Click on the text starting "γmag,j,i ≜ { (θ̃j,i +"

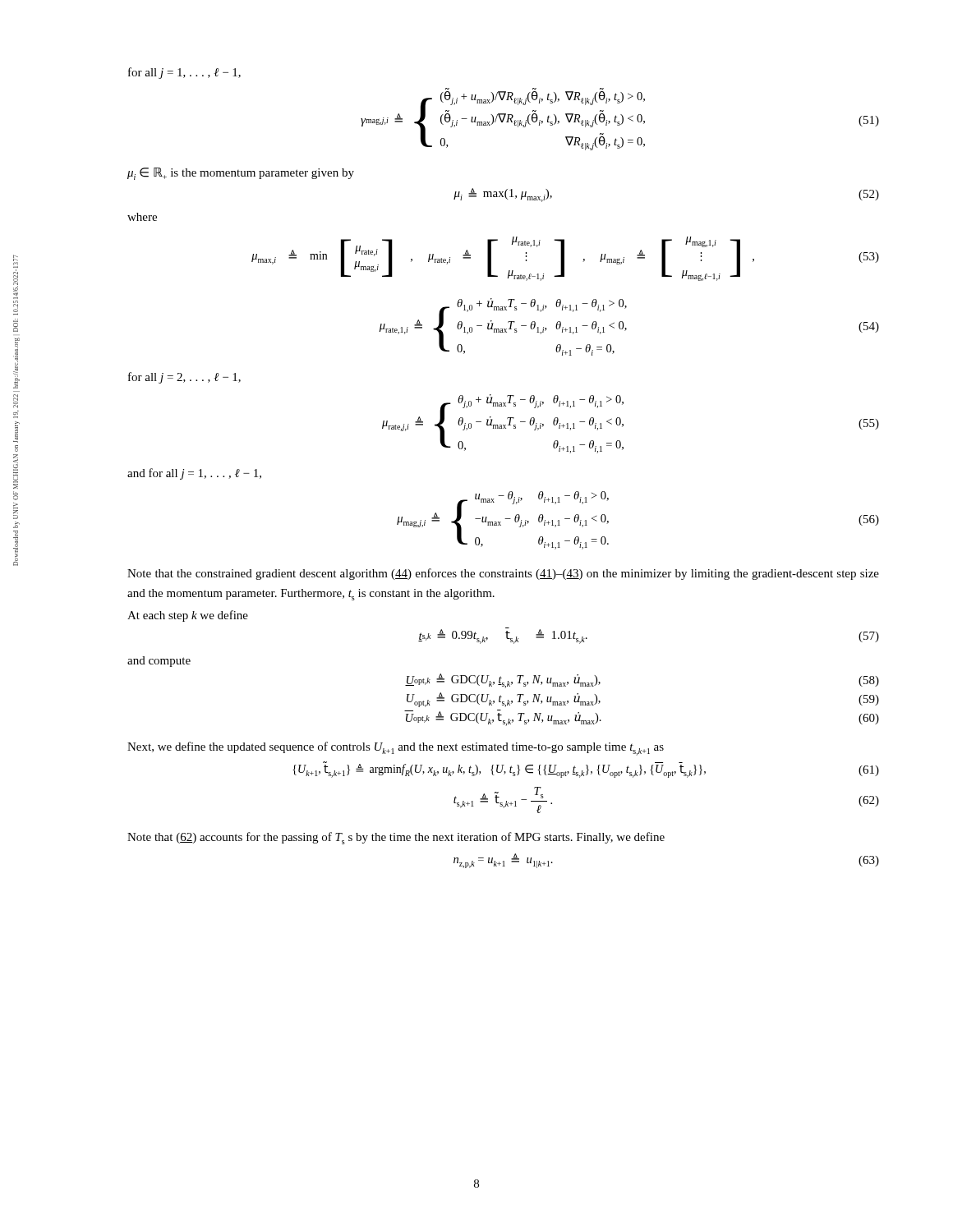[620, 120]
